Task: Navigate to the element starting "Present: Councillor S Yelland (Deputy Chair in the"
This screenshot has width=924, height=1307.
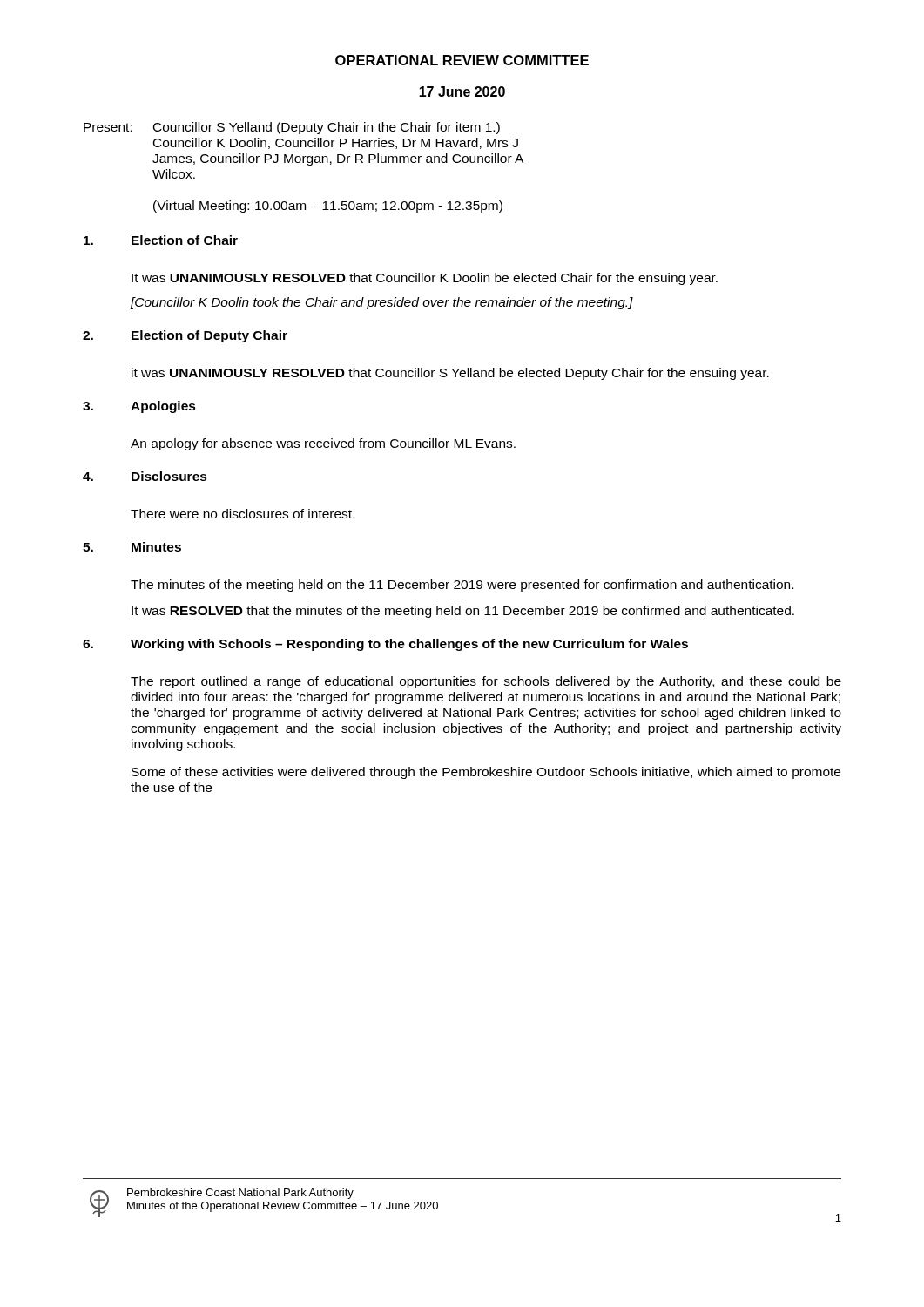Action: [462, 151]
